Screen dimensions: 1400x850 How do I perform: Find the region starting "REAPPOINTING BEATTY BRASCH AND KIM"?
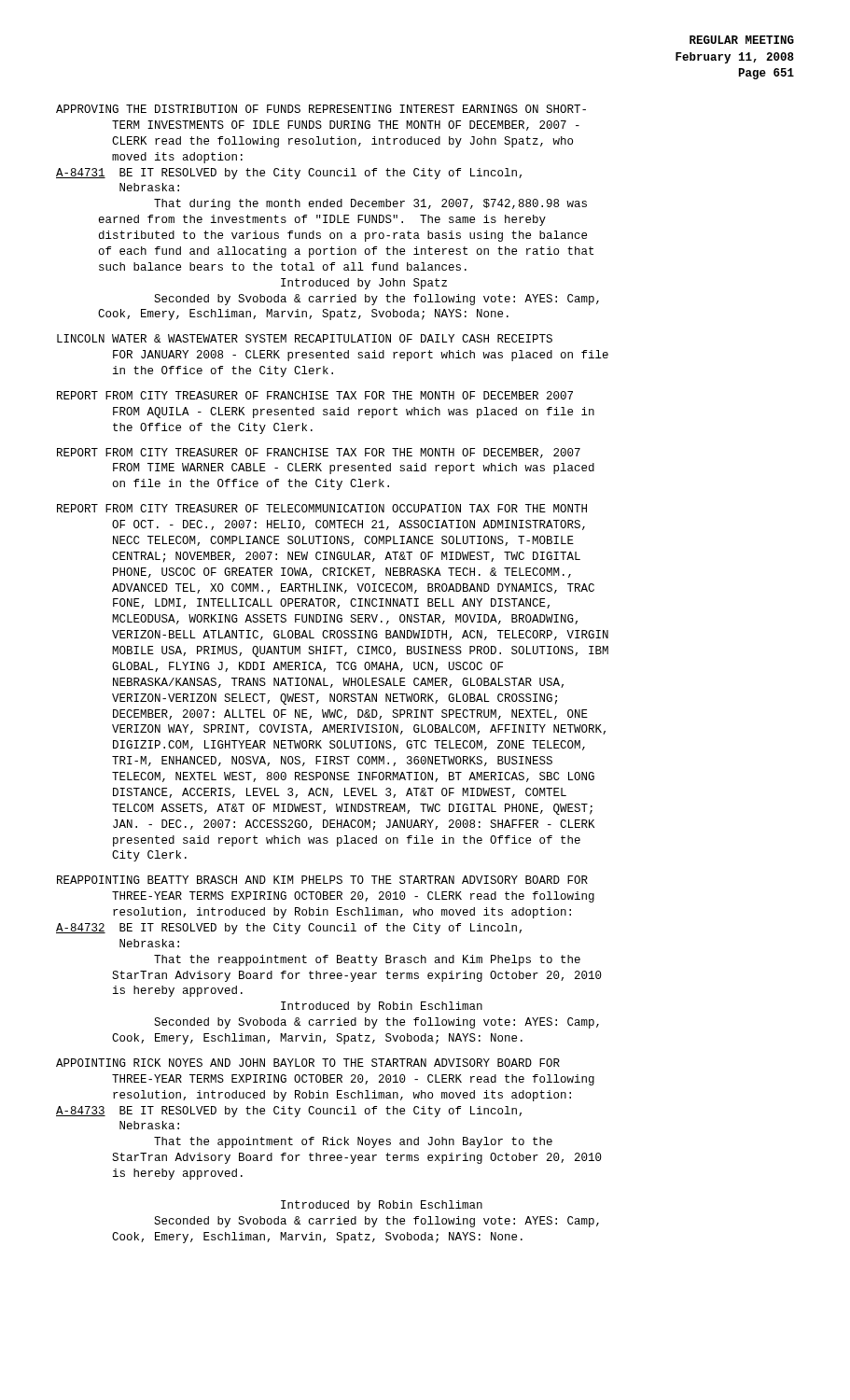coord(329,960)
